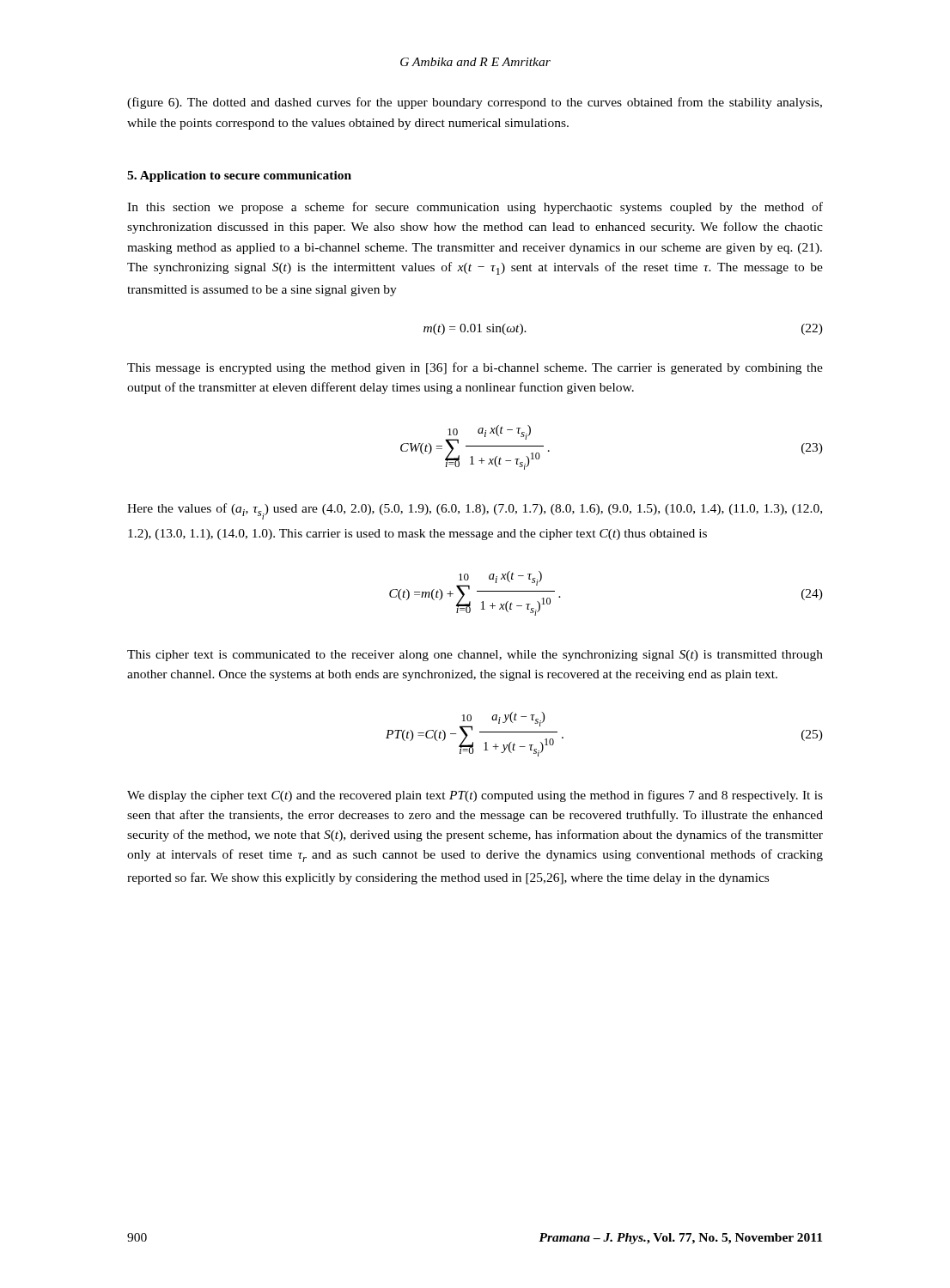This screenshot has height=1288, width=950.
Task: Find the text block that says "This message is encrypted using the method"
Action: (x=475, y=377)
